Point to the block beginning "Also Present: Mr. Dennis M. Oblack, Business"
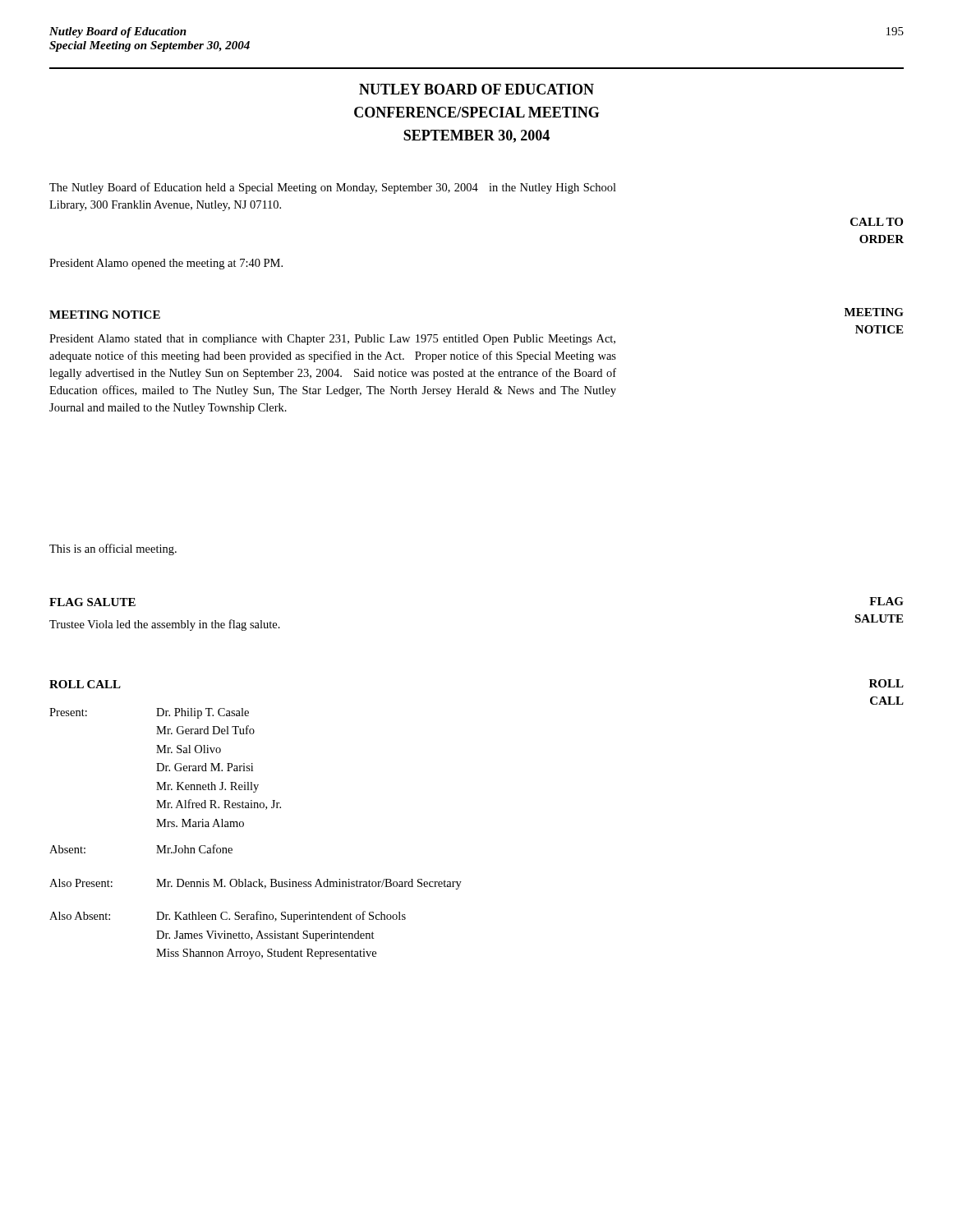The image size is (953, 1232). (x=255, y=883)
